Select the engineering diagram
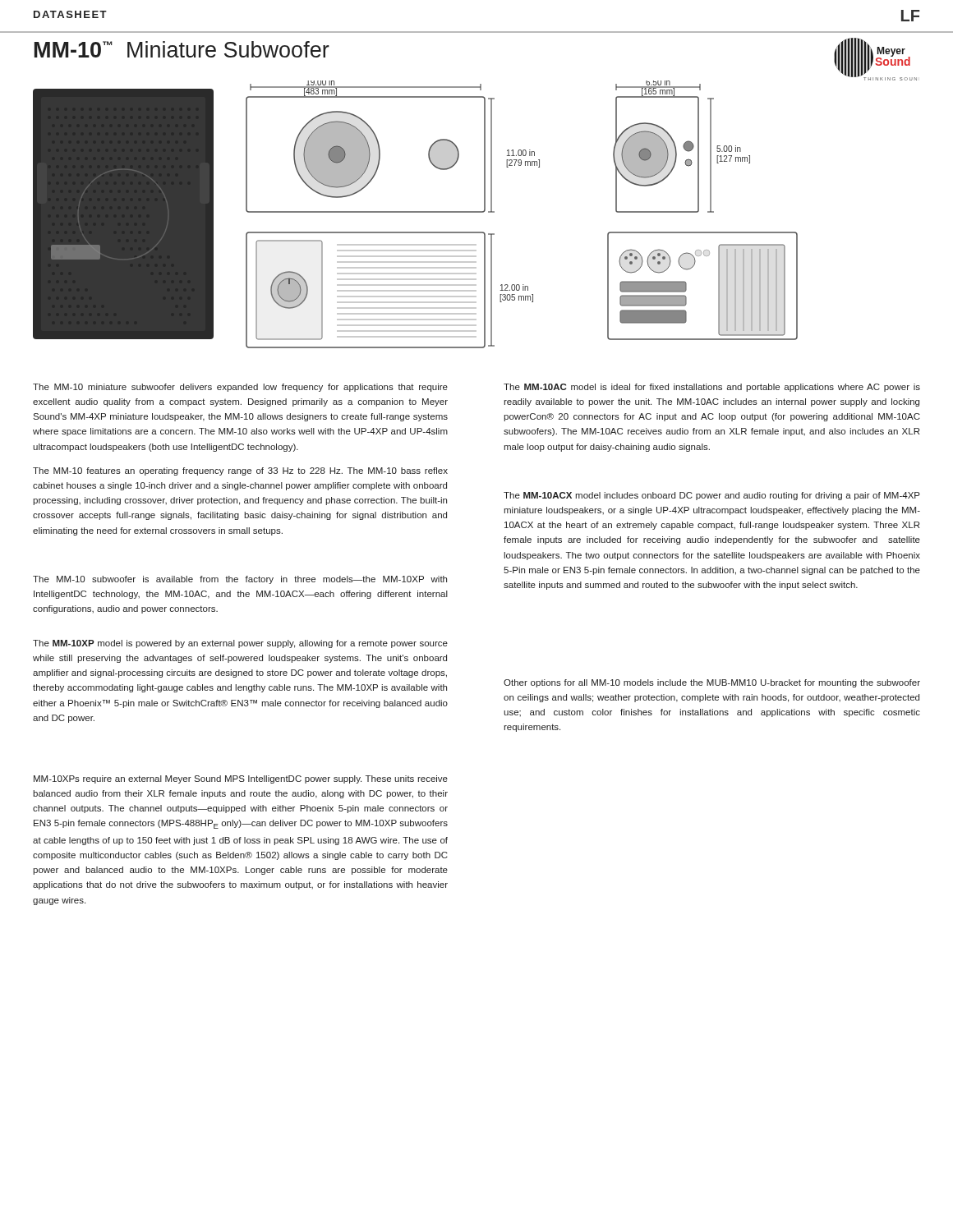 pyautogui.click(x=476, y=222)
